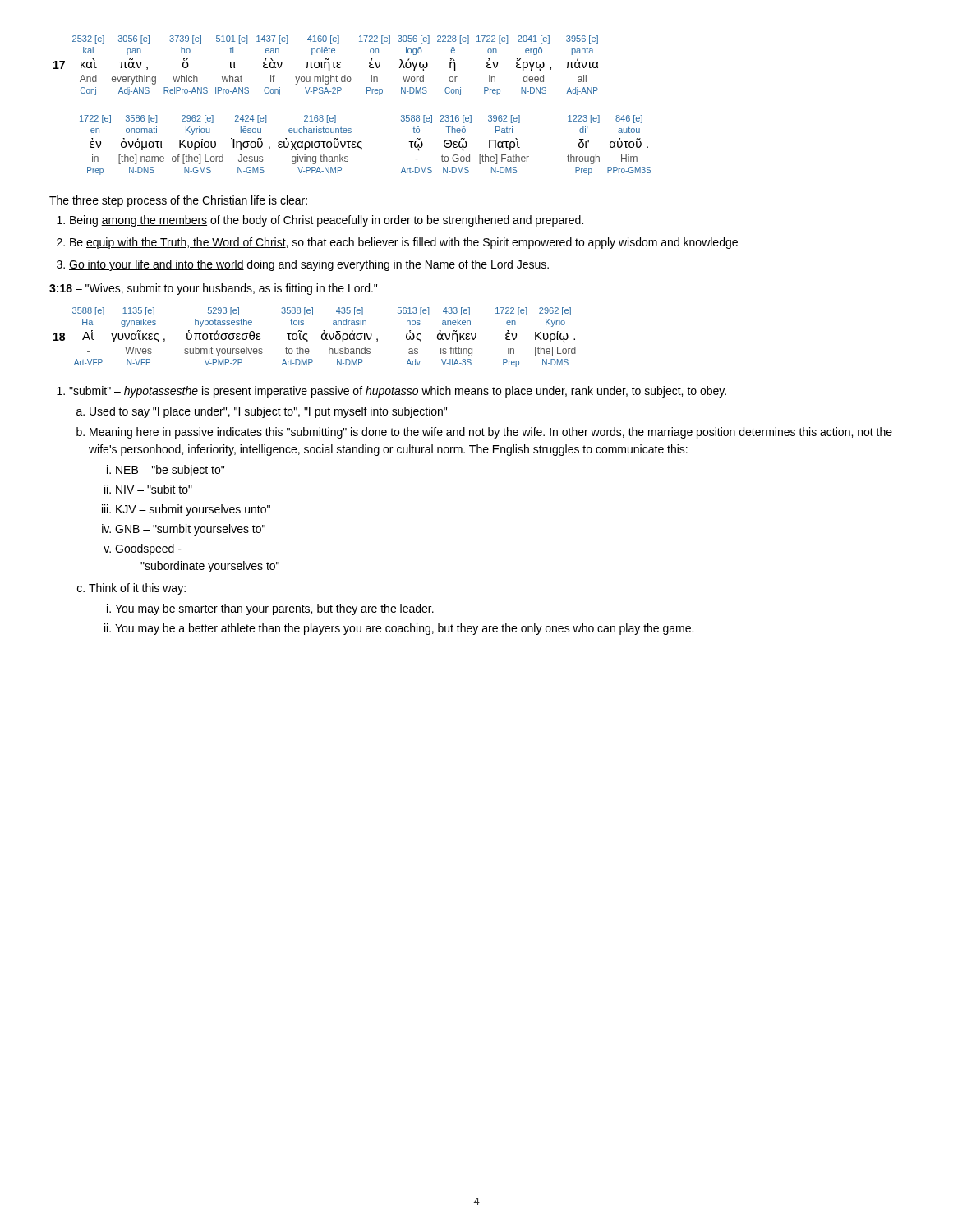Point to the block beginning "You may be smarter than your parents, but"
The height and width of the screenshot is (1232, 953).
[275, 609]
